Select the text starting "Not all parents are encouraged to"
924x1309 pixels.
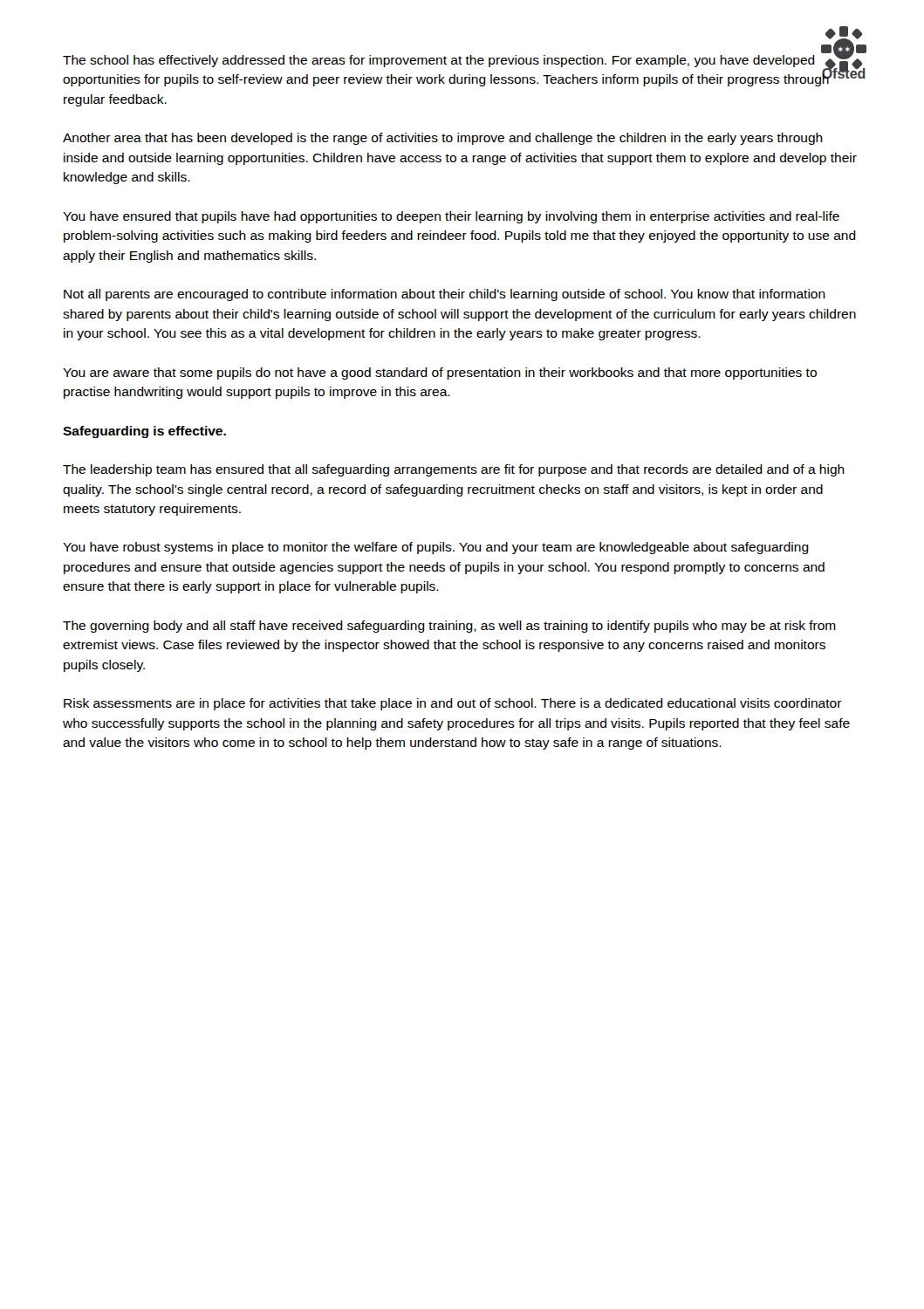[x=460, y=313]
